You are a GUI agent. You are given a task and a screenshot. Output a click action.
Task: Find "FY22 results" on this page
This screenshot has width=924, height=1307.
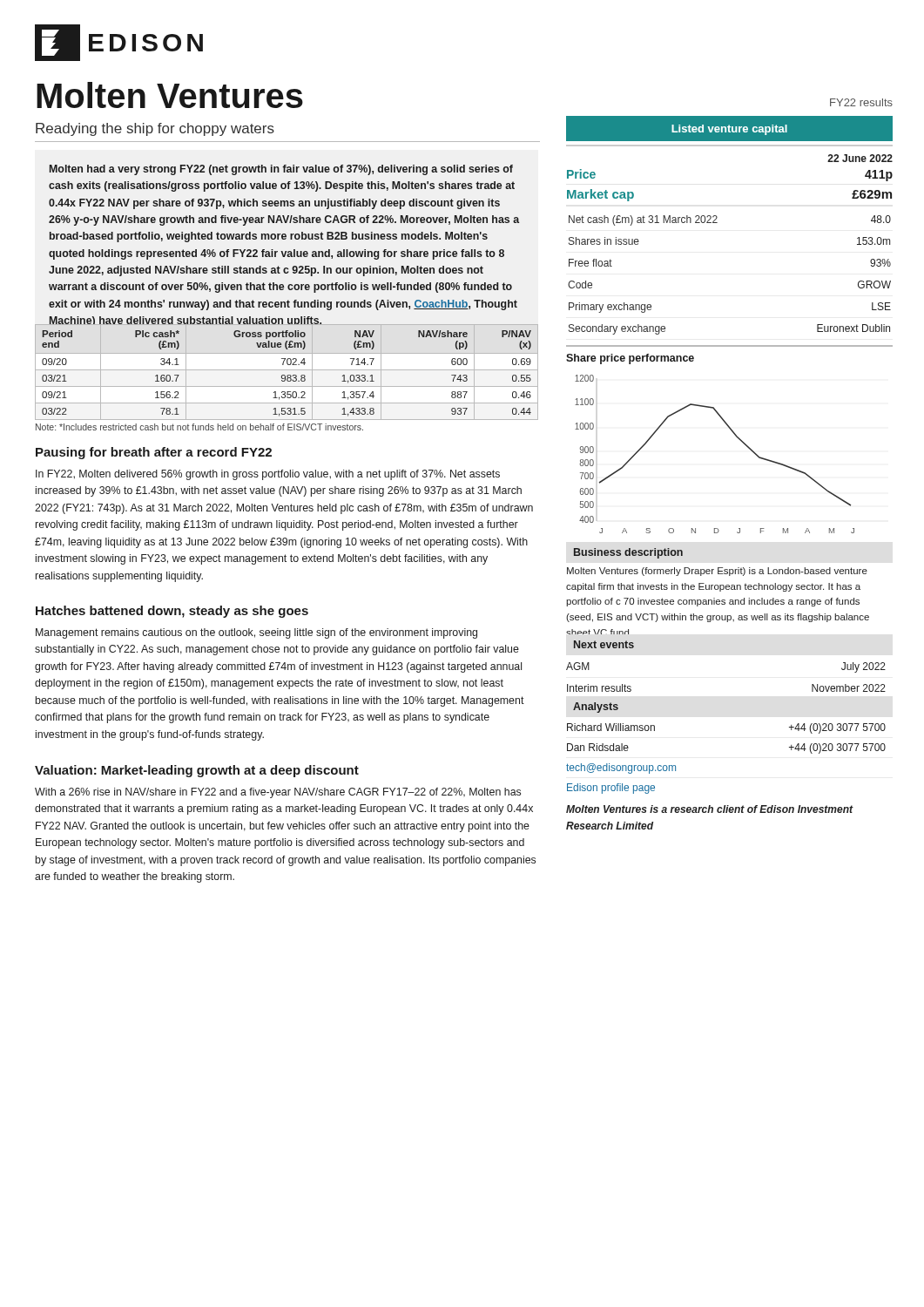861,102
